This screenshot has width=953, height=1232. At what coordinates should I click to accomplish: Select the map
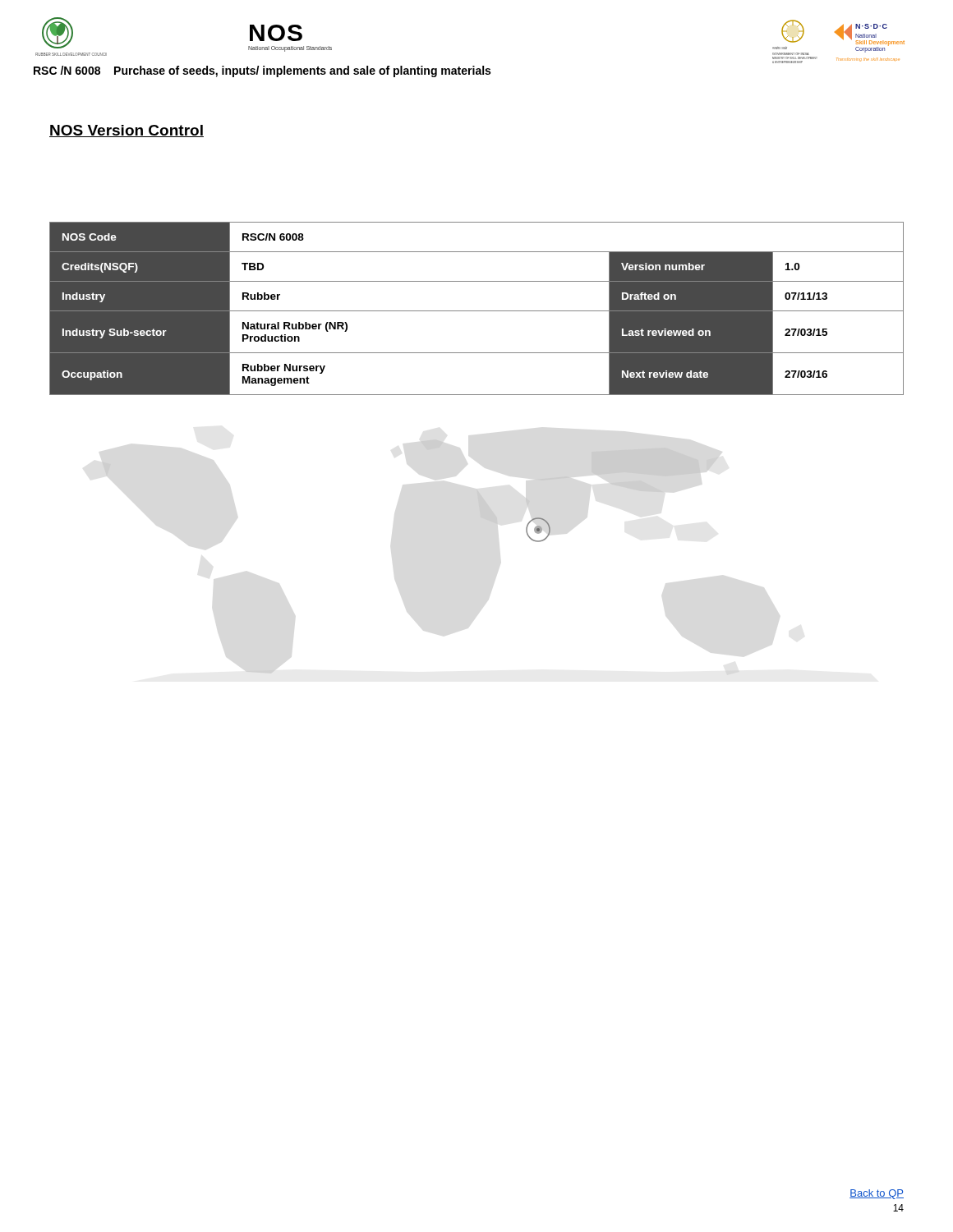tap(476, 550)
